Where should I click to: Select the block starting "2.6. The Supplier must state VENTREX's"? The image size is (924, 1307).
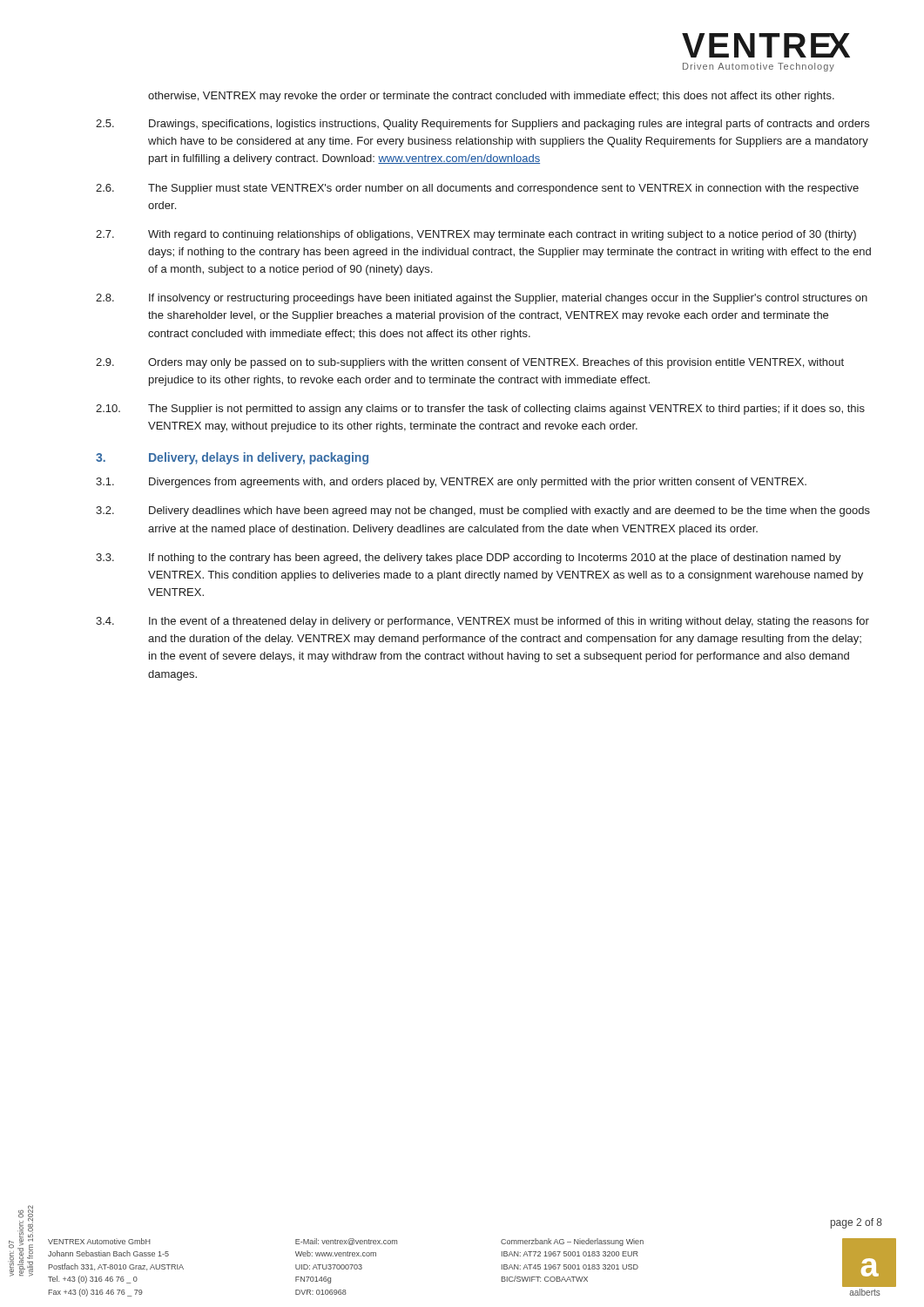coord(484,197)
